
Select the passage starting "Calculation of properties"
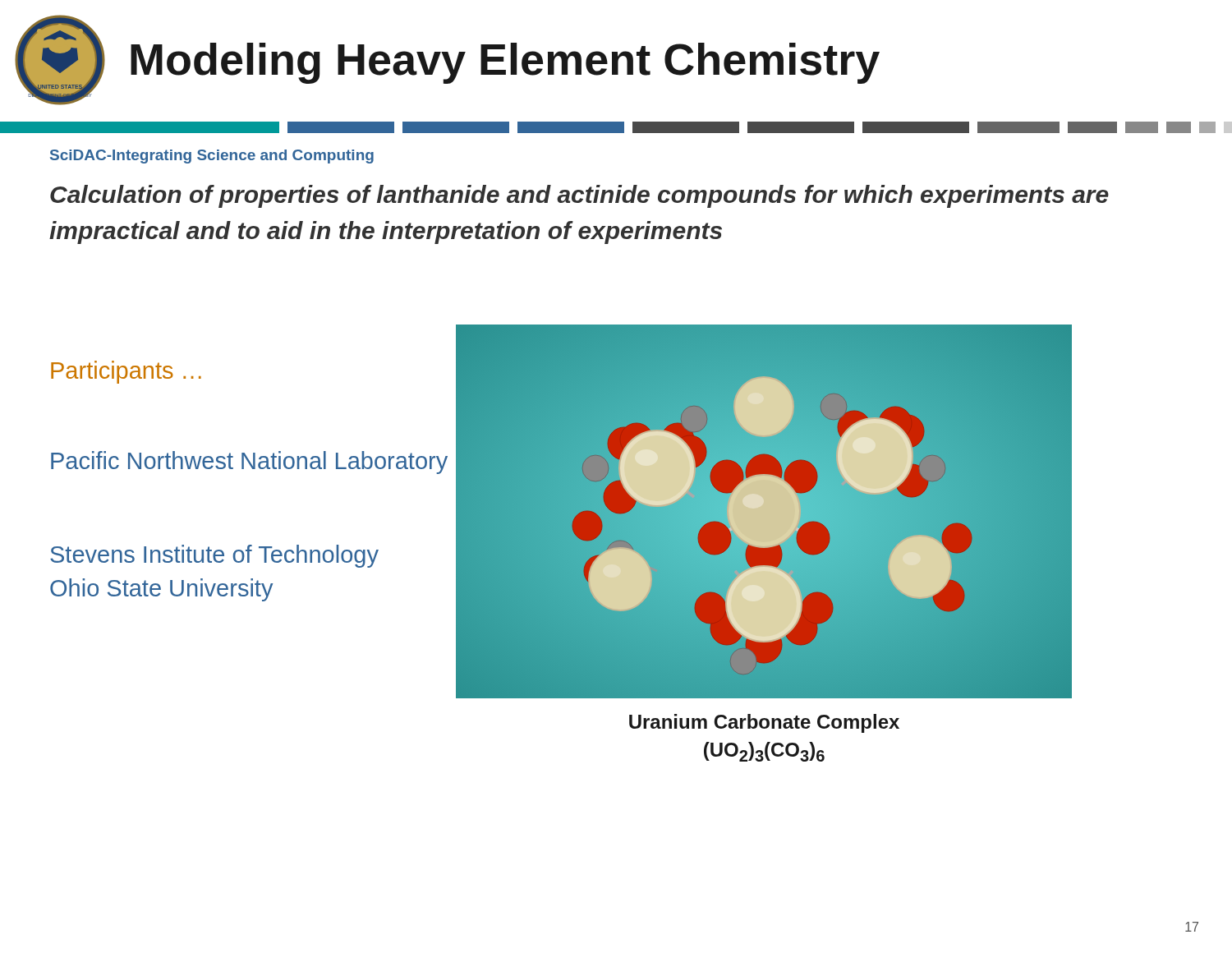pos(616,213)
